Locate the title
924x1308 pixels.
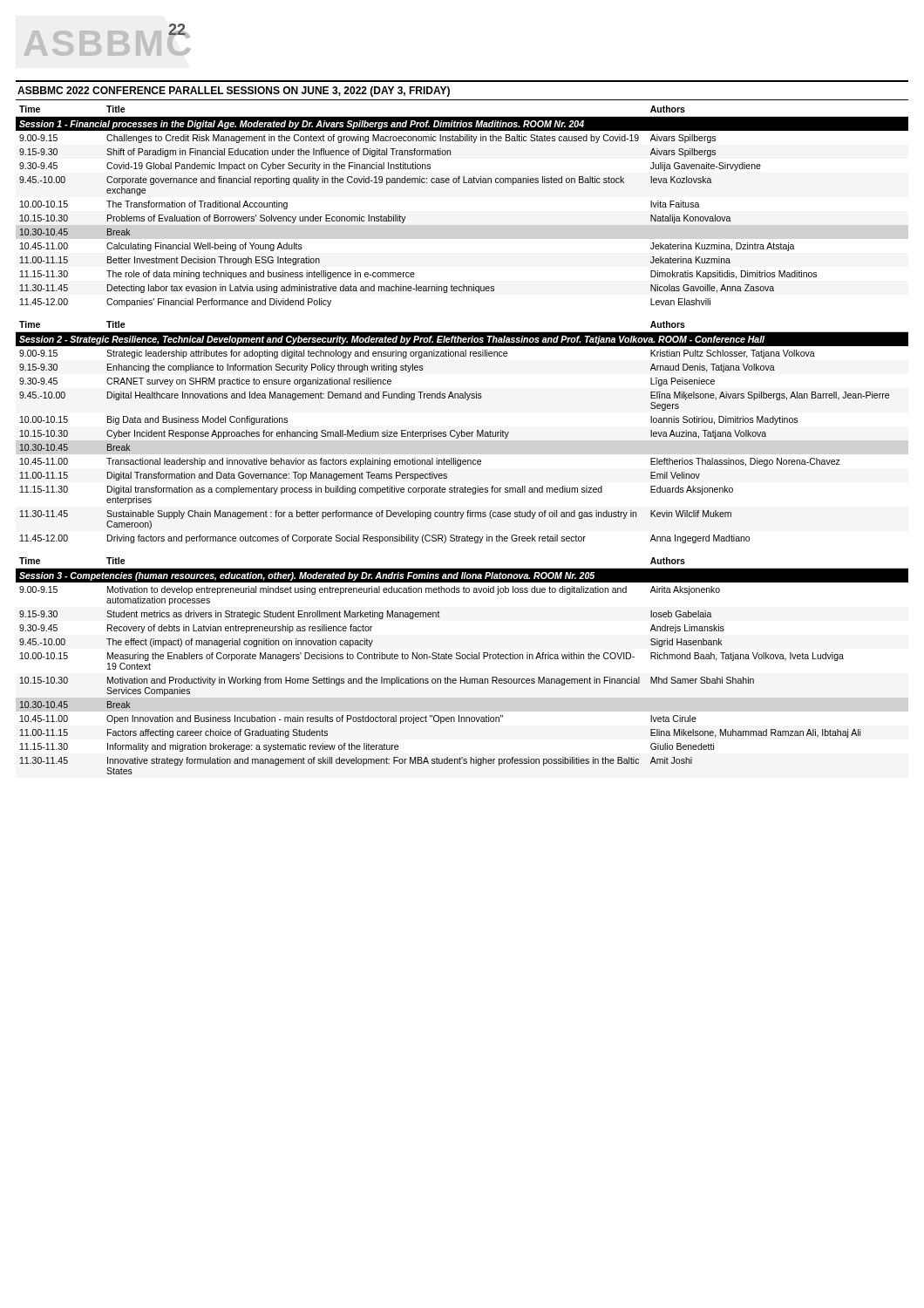pyautogui.click(x=234, y=91)
